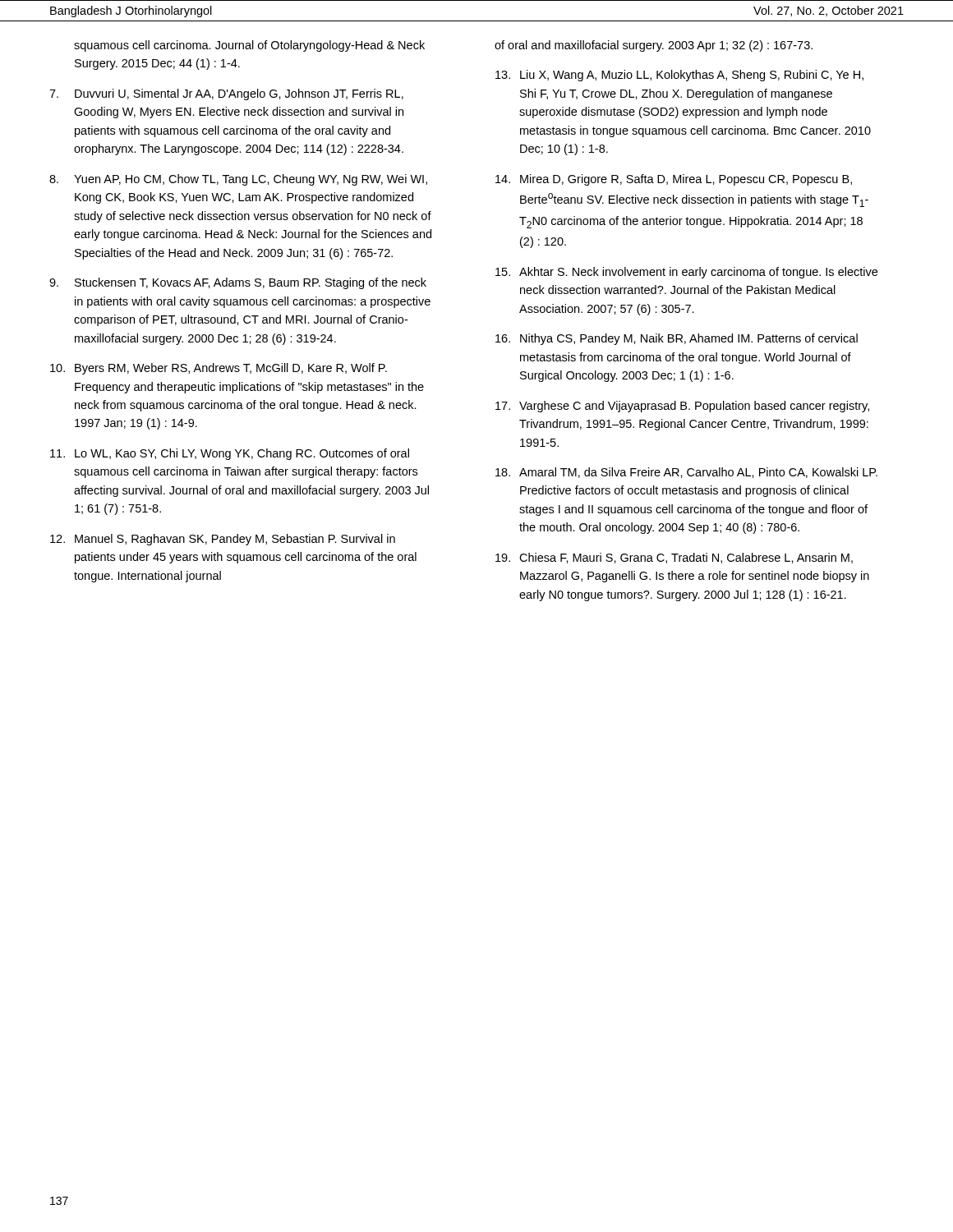Select the list item that says "10. Byers RM, Weber"

242,396
